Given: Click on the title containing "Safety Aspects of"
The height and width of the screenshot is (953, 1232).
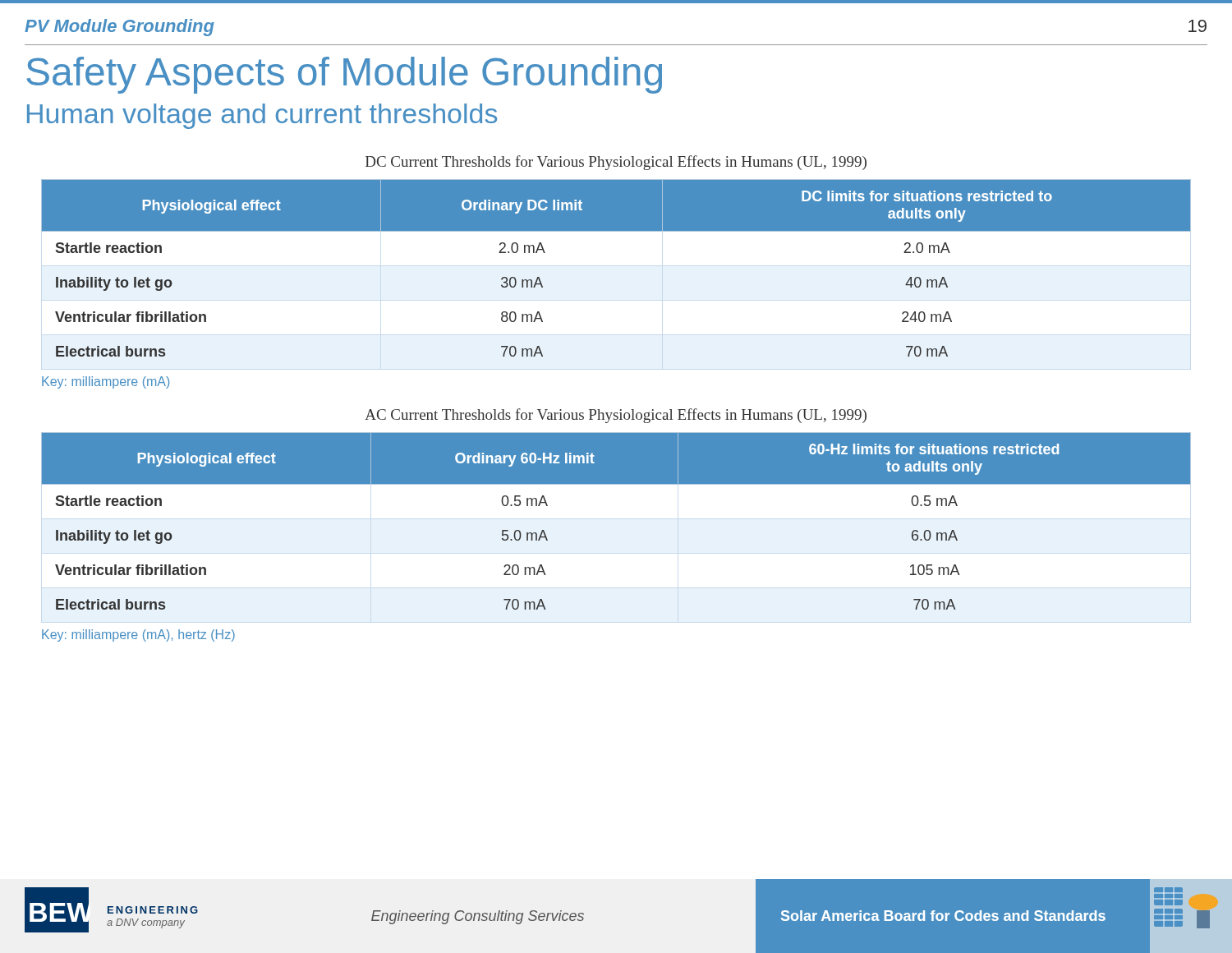Looking at the screenshot, I should click(616, 72).
